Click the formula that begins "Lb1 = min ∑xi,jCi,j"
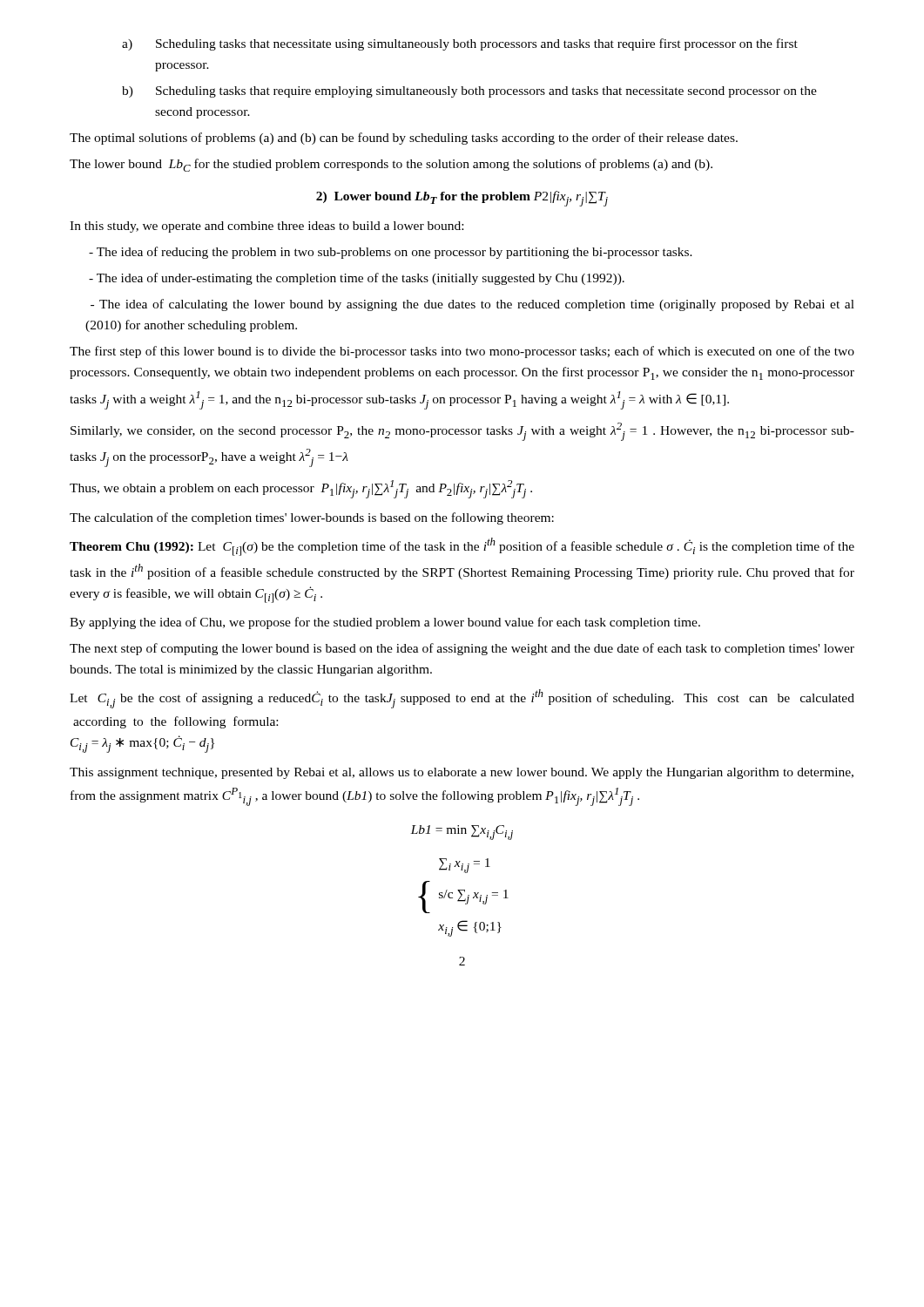The image size is (924, 1307). pyautogui.click(x=462, y=879)
